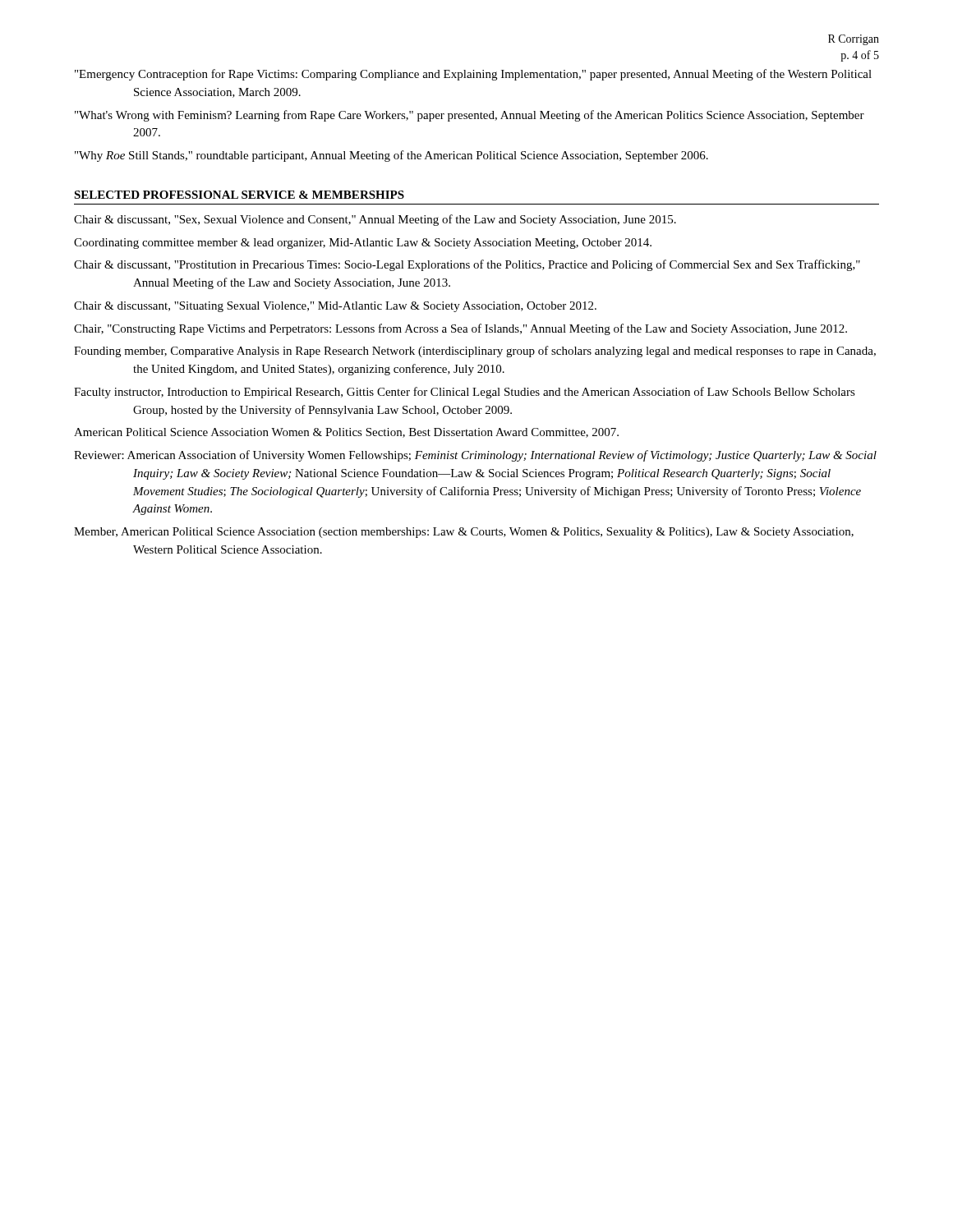Select the list item that says "Founding member, Comparative Analysis"
This screenshot has width=953, height=1232.
click(475, 360)
